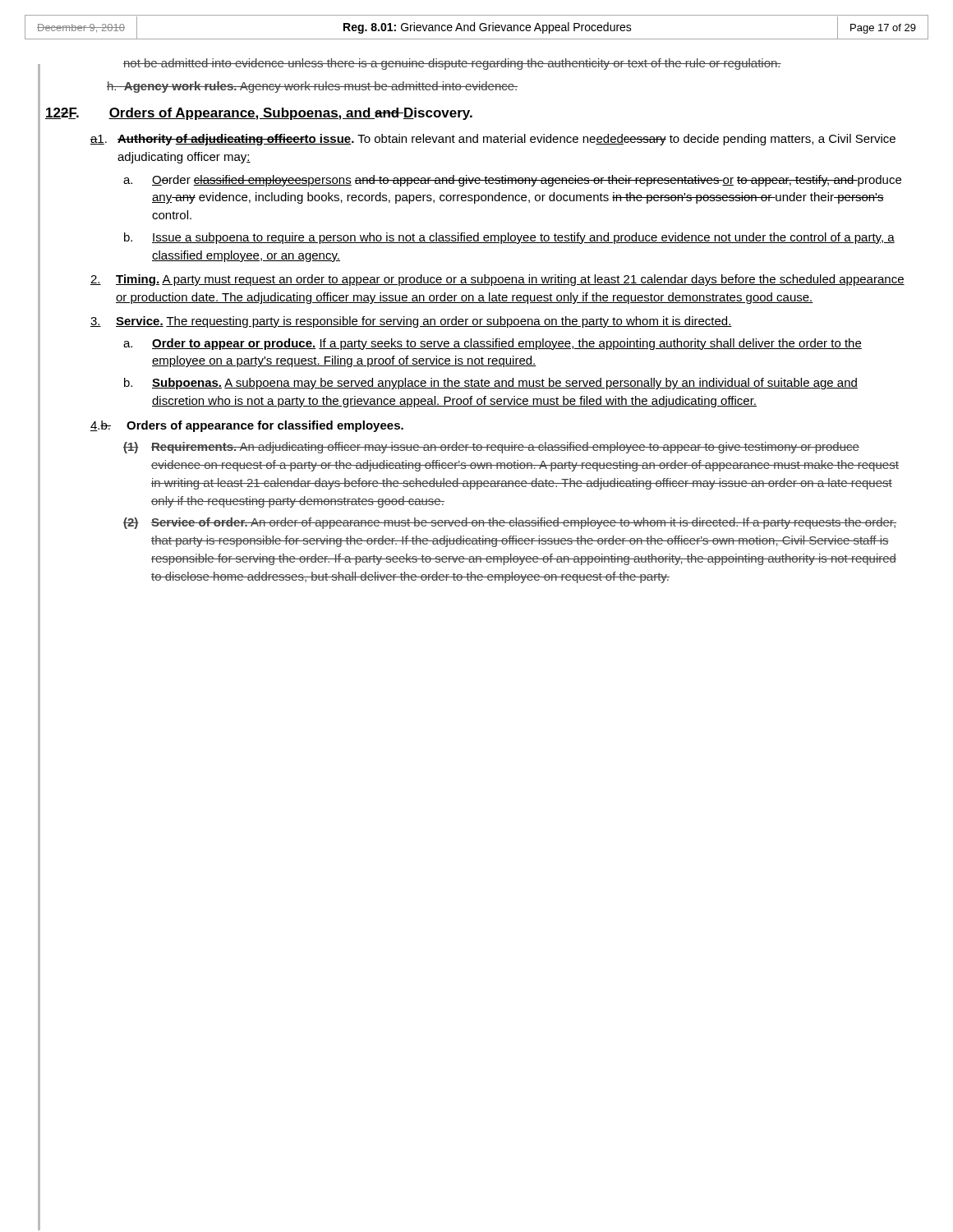This screenshot has width=953, height=1232.
Task: Point to the block beginning "(2) Service of order. An order of appearance"
Action: (x=516, y=549)
